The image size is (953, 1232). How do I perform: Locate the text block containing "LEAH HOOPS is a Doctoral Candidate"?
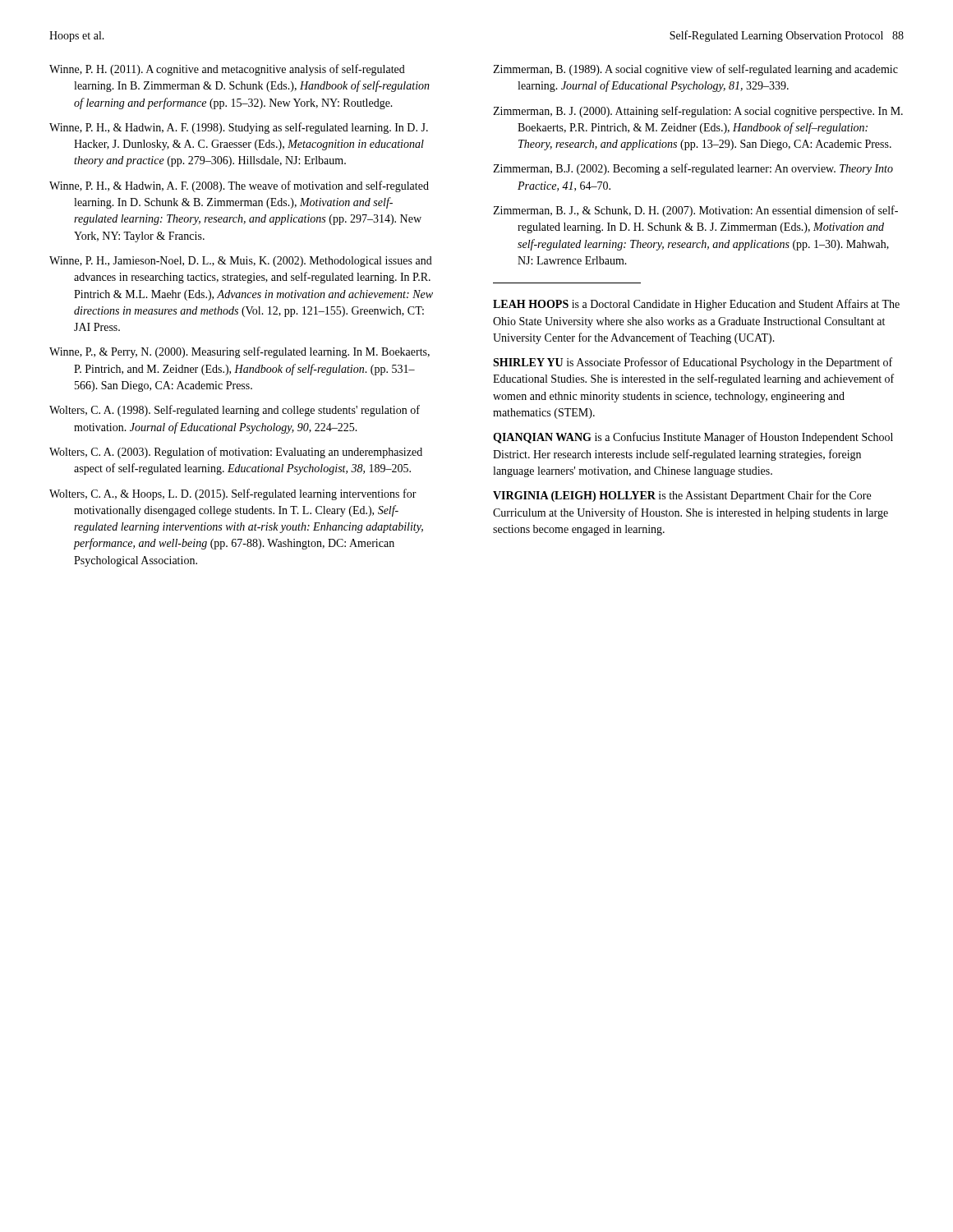[696, 321]
